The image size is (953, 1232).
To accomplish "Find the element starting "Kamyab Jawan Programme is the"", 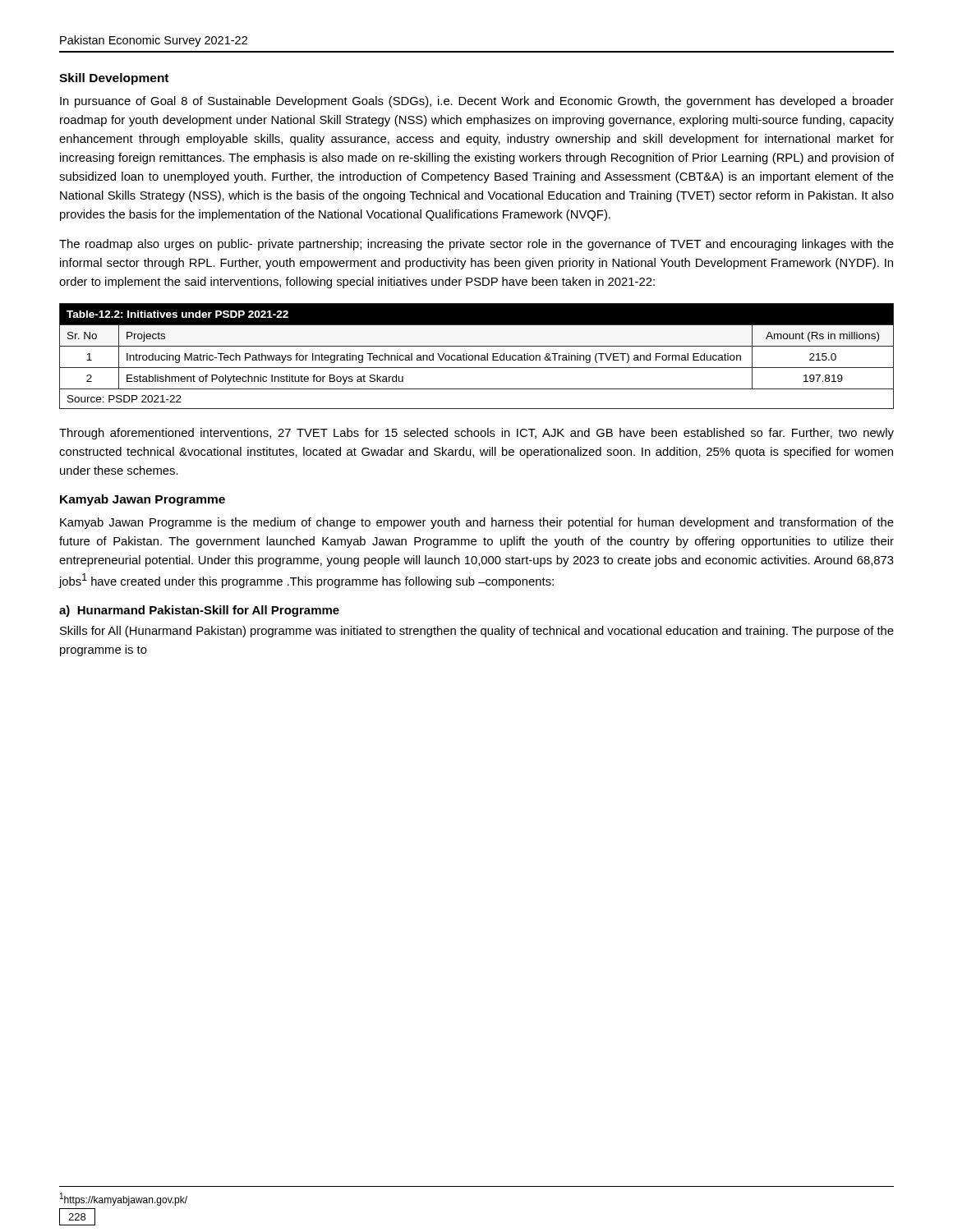I will coord(476,552).
